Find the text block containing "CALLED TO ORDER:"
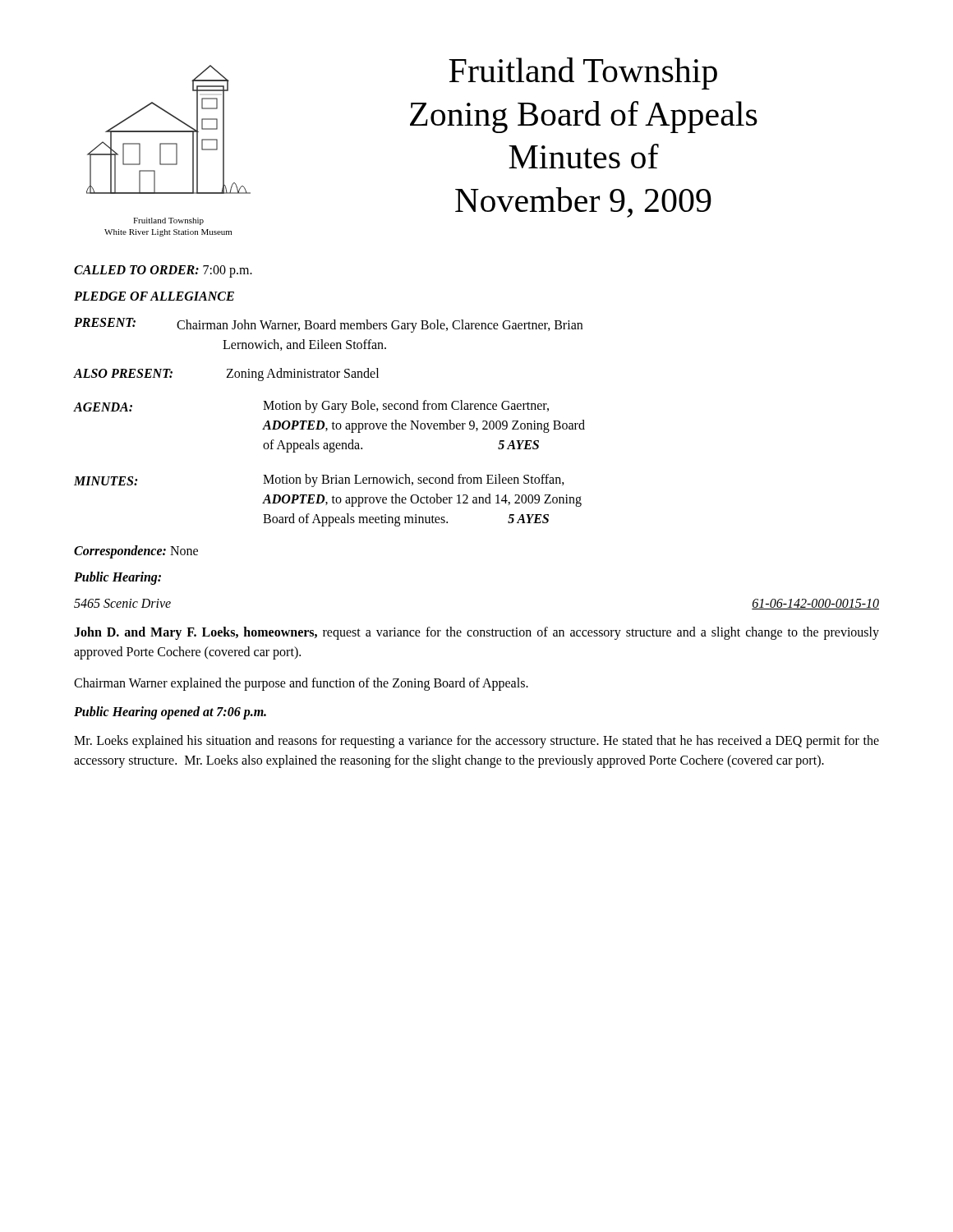Image resolution: width=953 pixels, height=1232 pixels. (163, 270)
